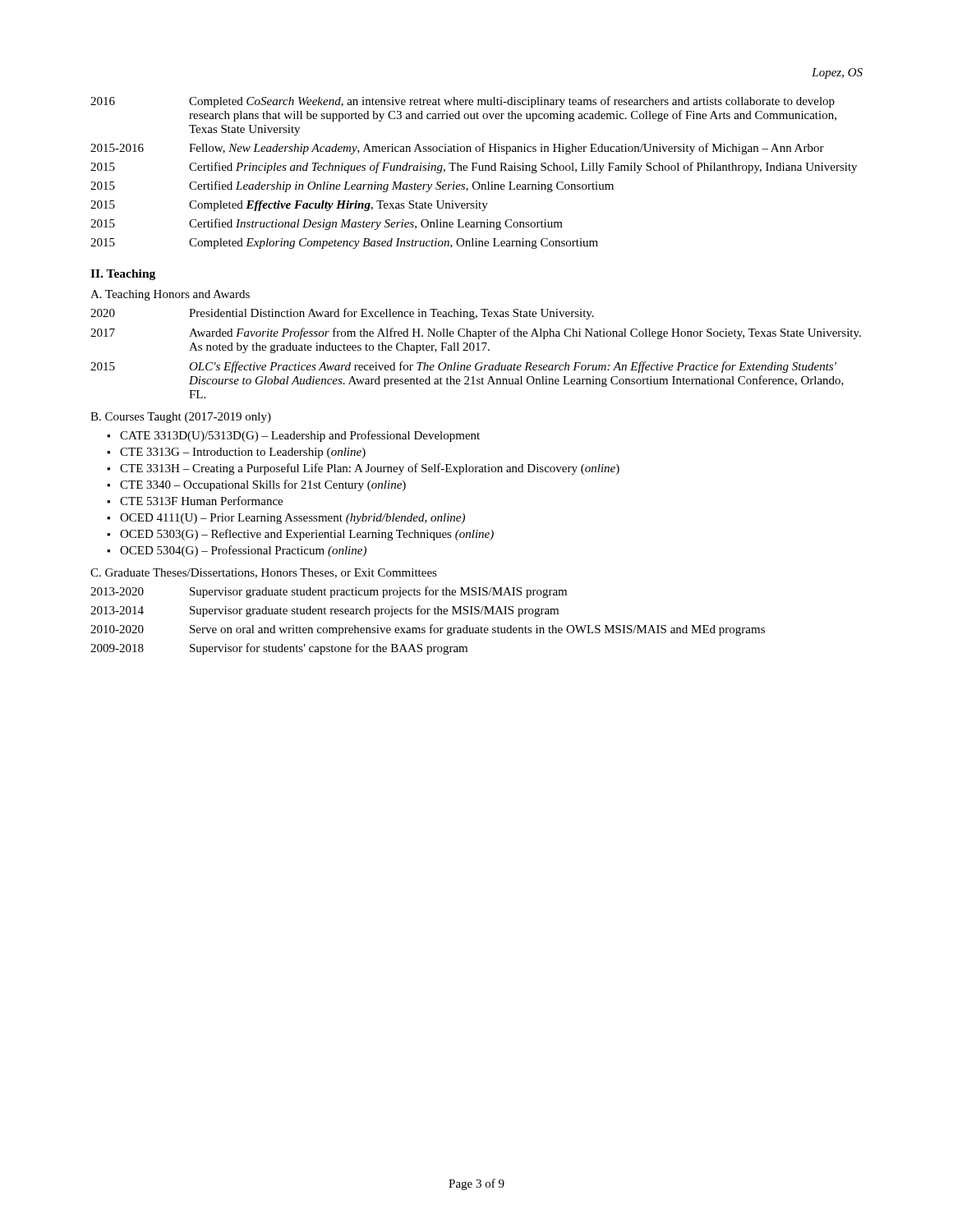Screen dimensions: 1232x953
Task: Click on the list item that says "▪OCED 5303(G) – Reflective and Experiential Learning"
Action: pos(485,534)
